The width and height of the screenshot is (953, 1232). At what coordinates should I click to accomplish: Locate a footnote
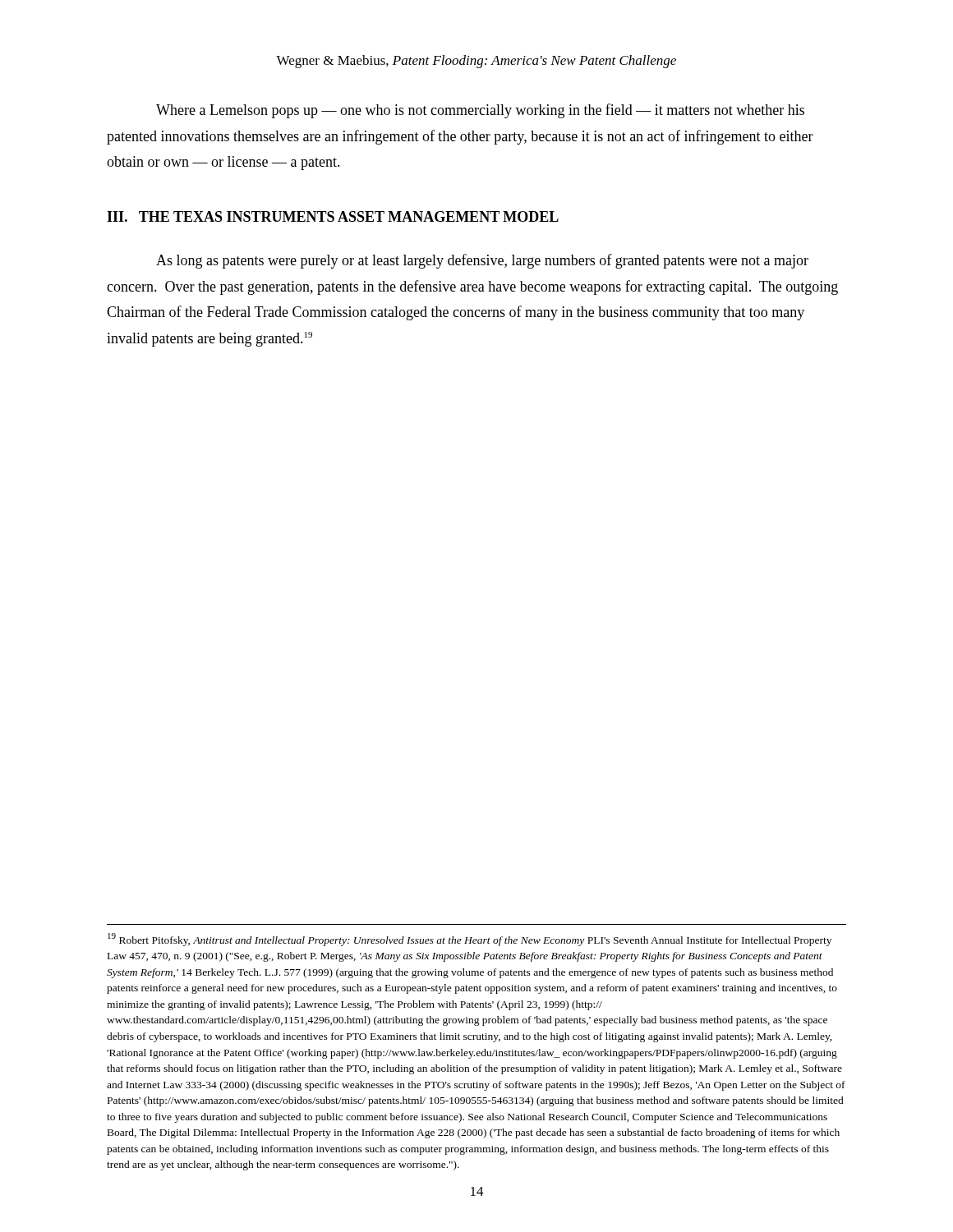(476, 1051)
